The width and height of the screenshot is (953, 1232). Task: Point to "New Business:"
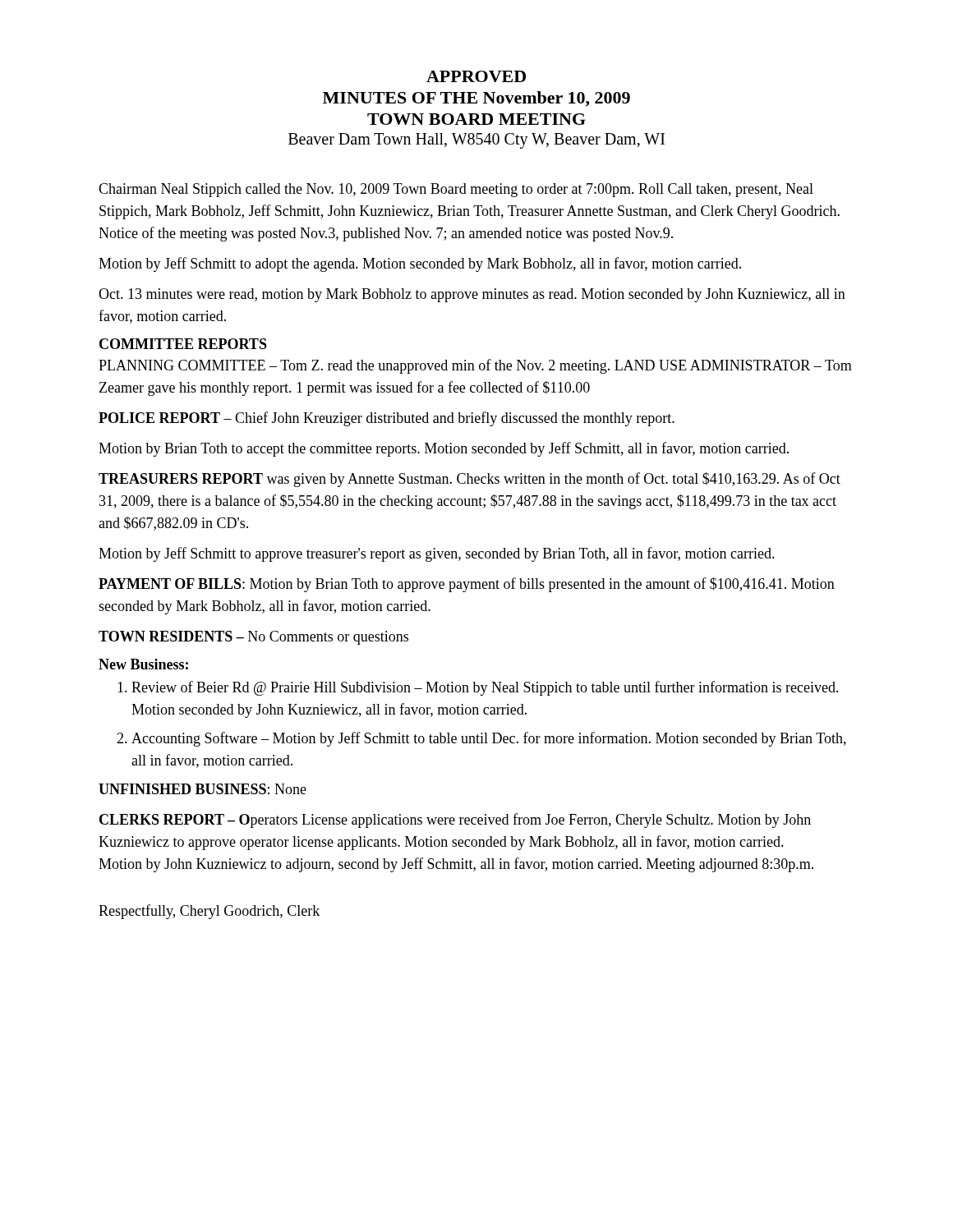point(144,664)
